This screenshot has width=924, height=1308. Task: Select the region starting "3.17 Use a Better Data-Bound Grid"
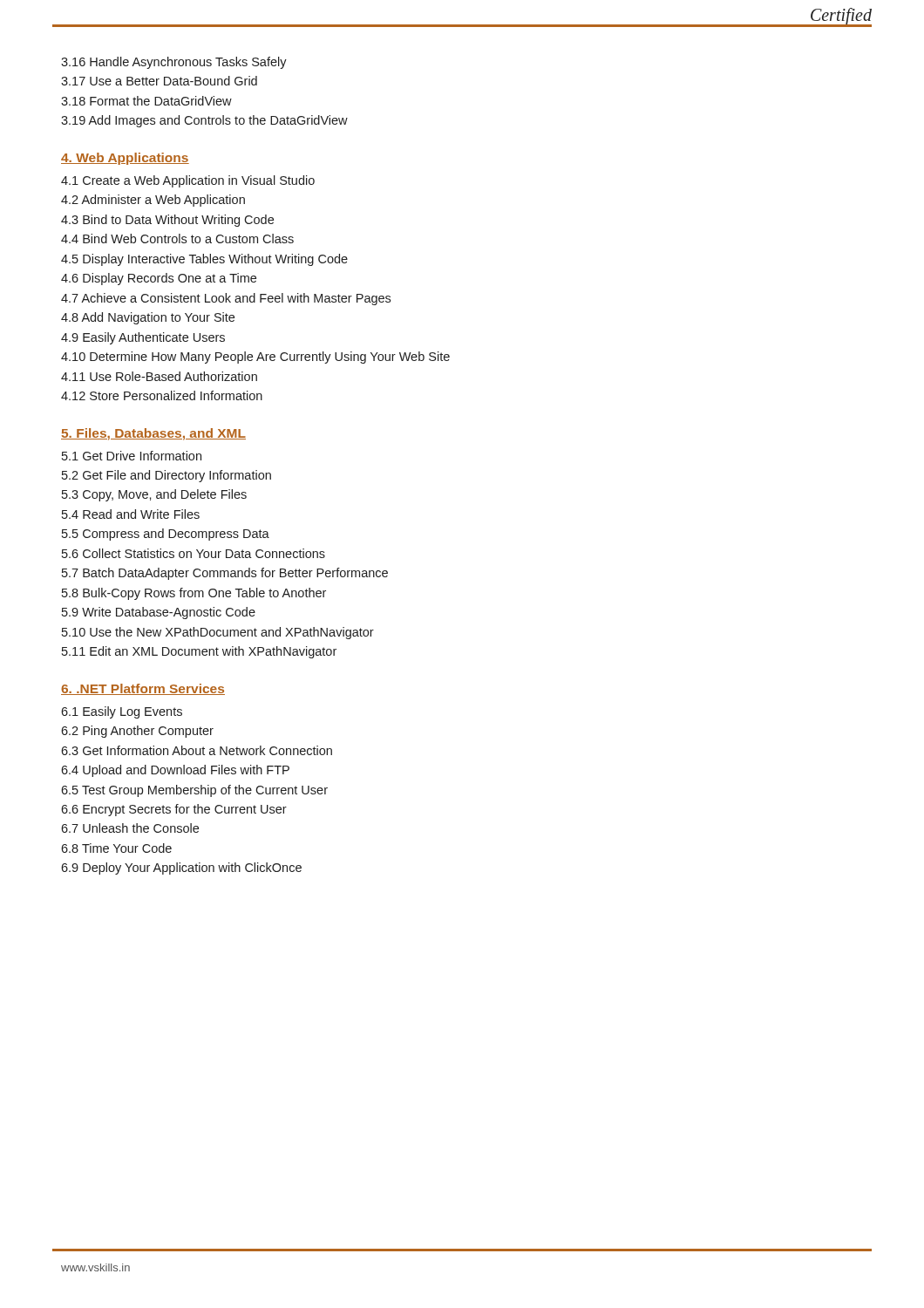(x=159, y=81)
